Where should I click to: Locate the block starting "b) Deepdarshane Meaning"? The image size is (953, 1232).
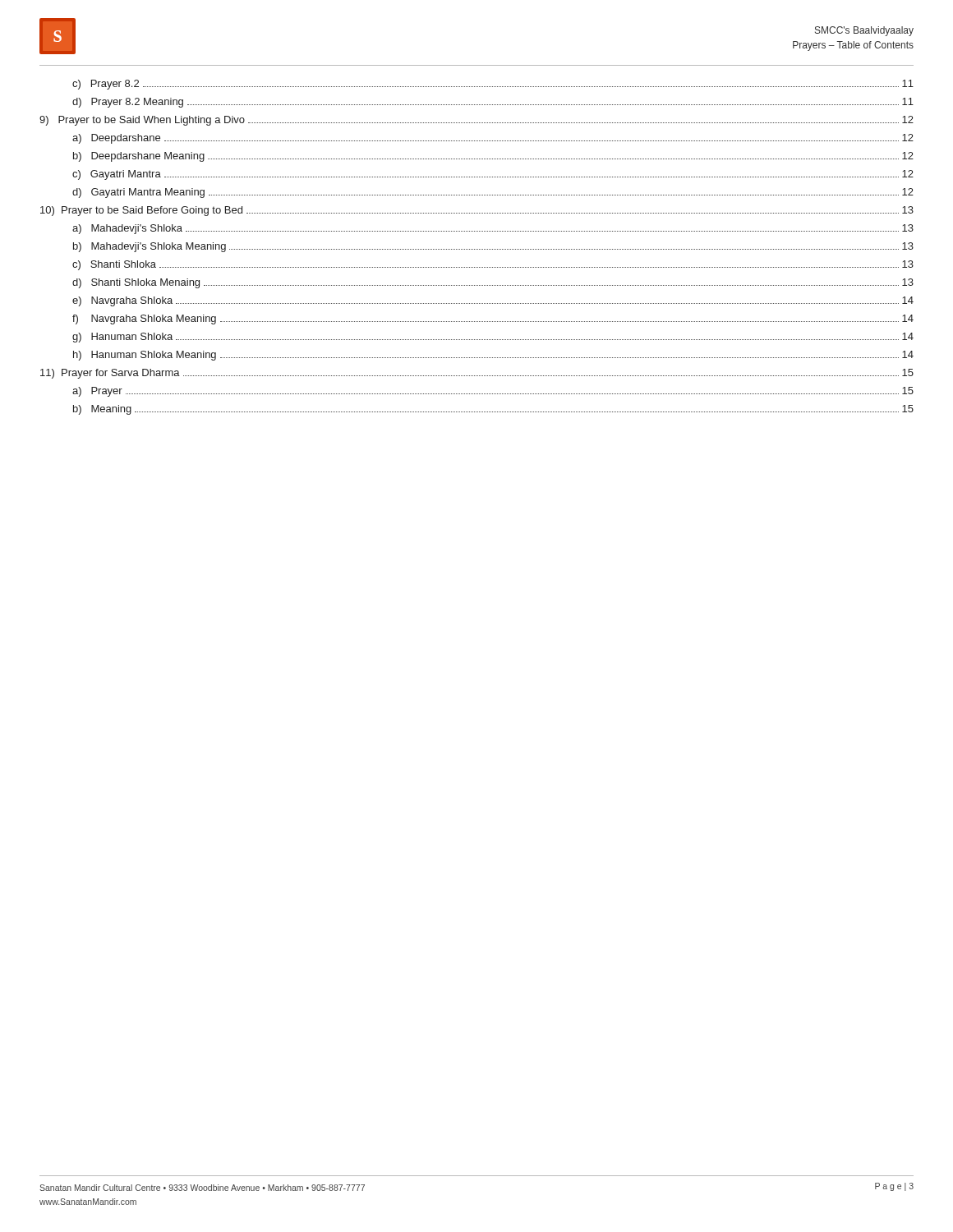pos(493,155)
